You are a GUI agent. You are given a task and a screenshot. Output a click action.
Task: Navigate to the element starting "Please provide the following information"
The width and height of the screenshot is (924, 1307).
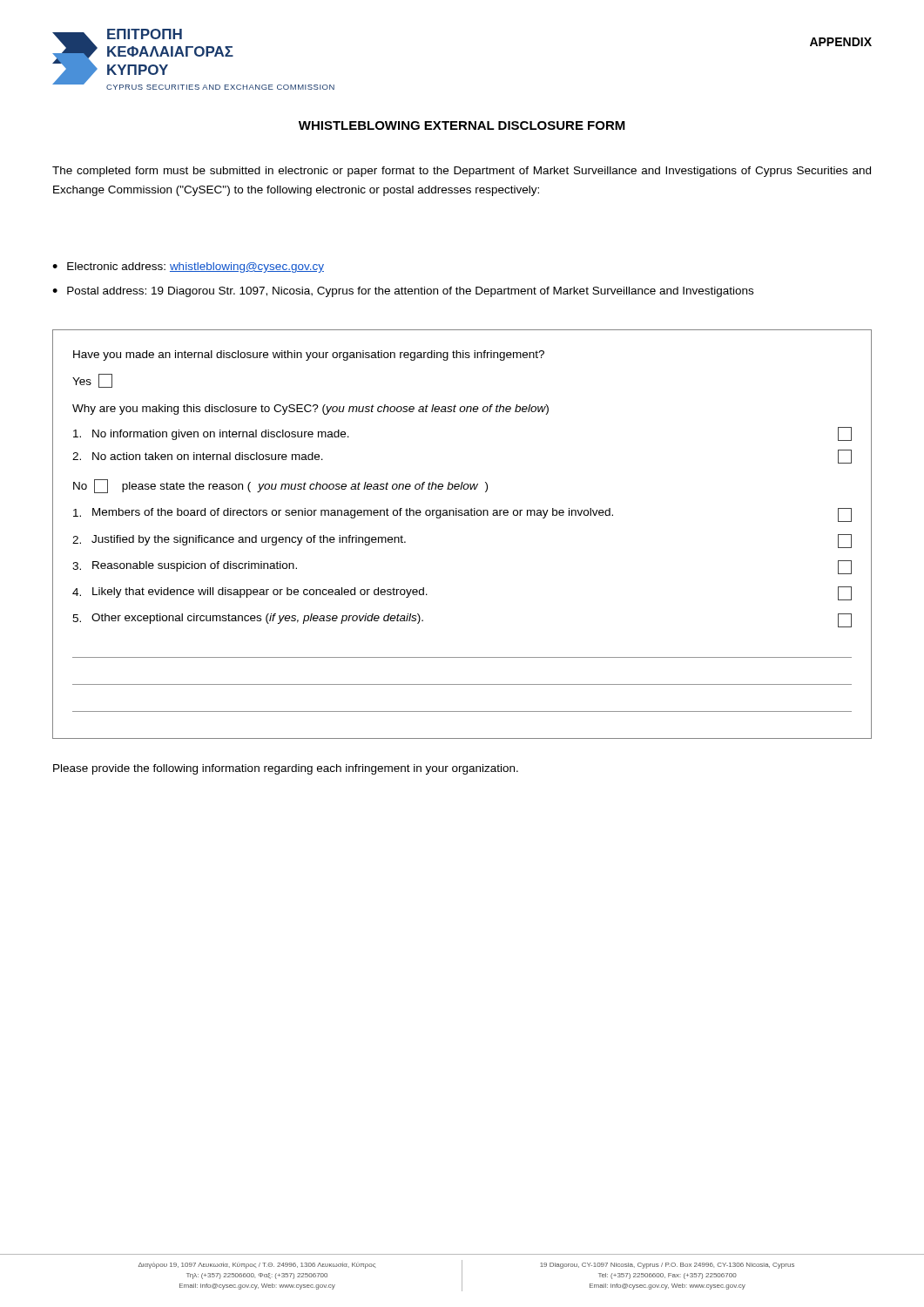click(x=286, y=768)
